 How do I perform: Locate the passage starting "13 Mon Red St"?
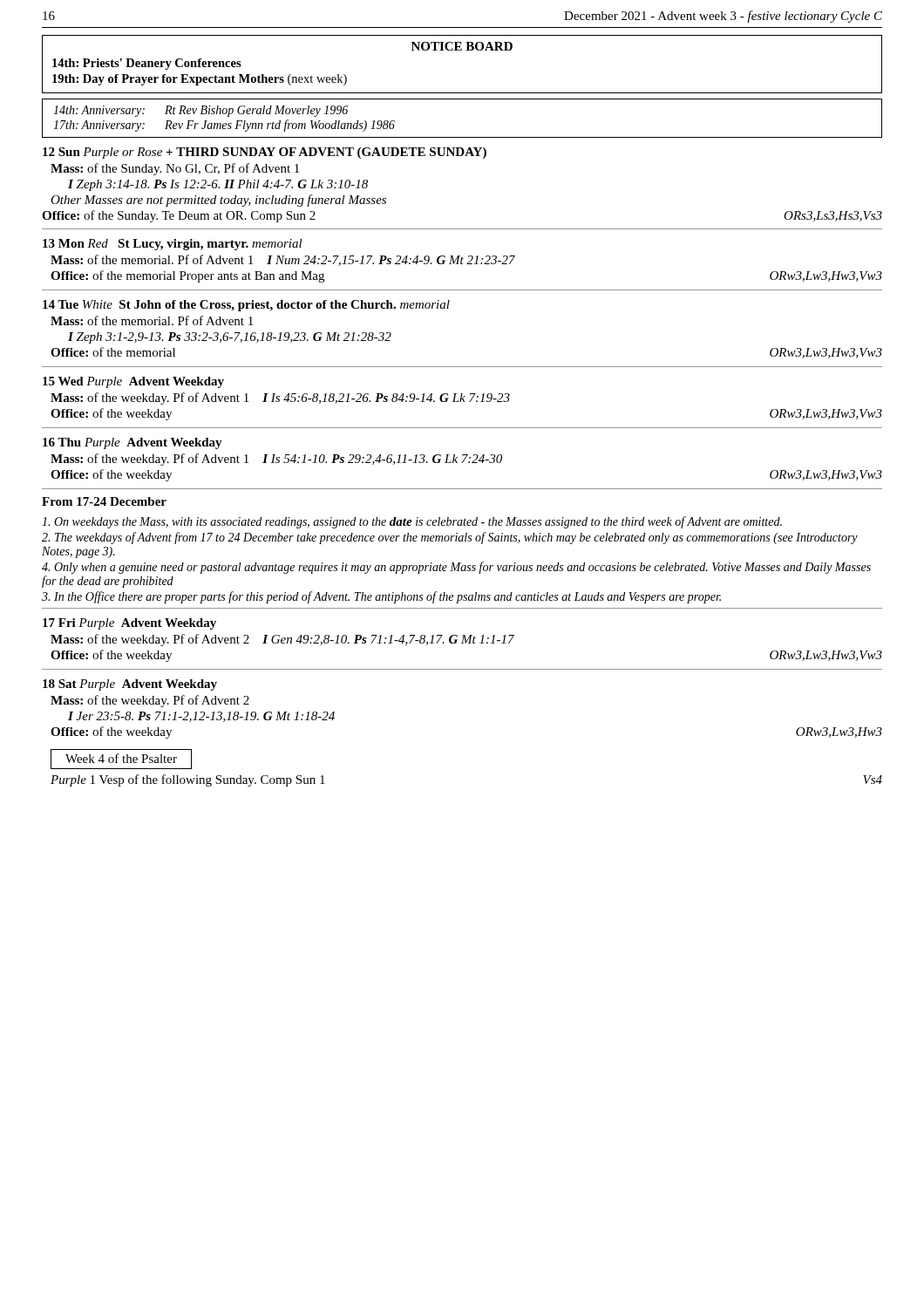462,260
